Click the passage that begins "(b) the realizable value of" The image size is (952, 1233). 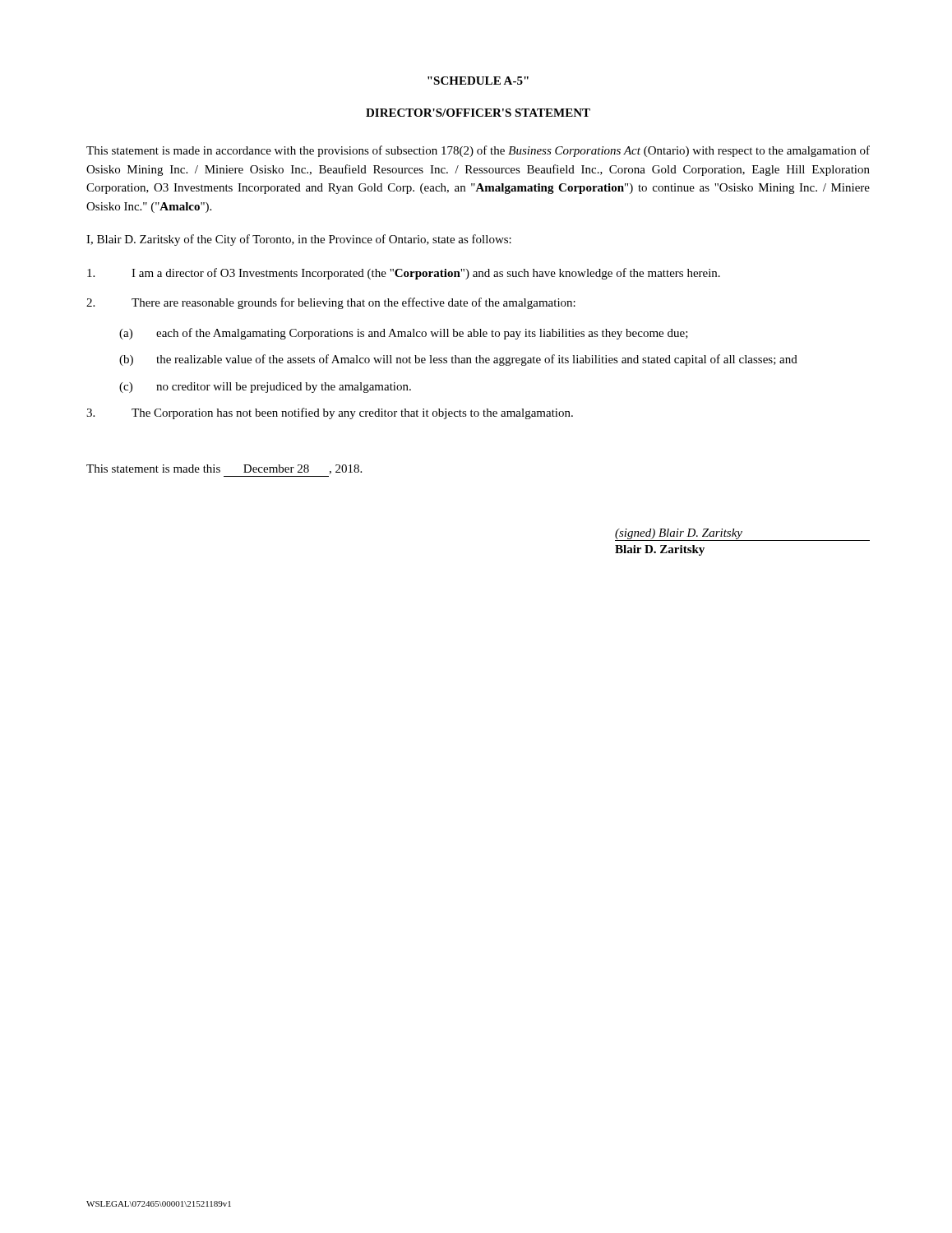(494, 359)
